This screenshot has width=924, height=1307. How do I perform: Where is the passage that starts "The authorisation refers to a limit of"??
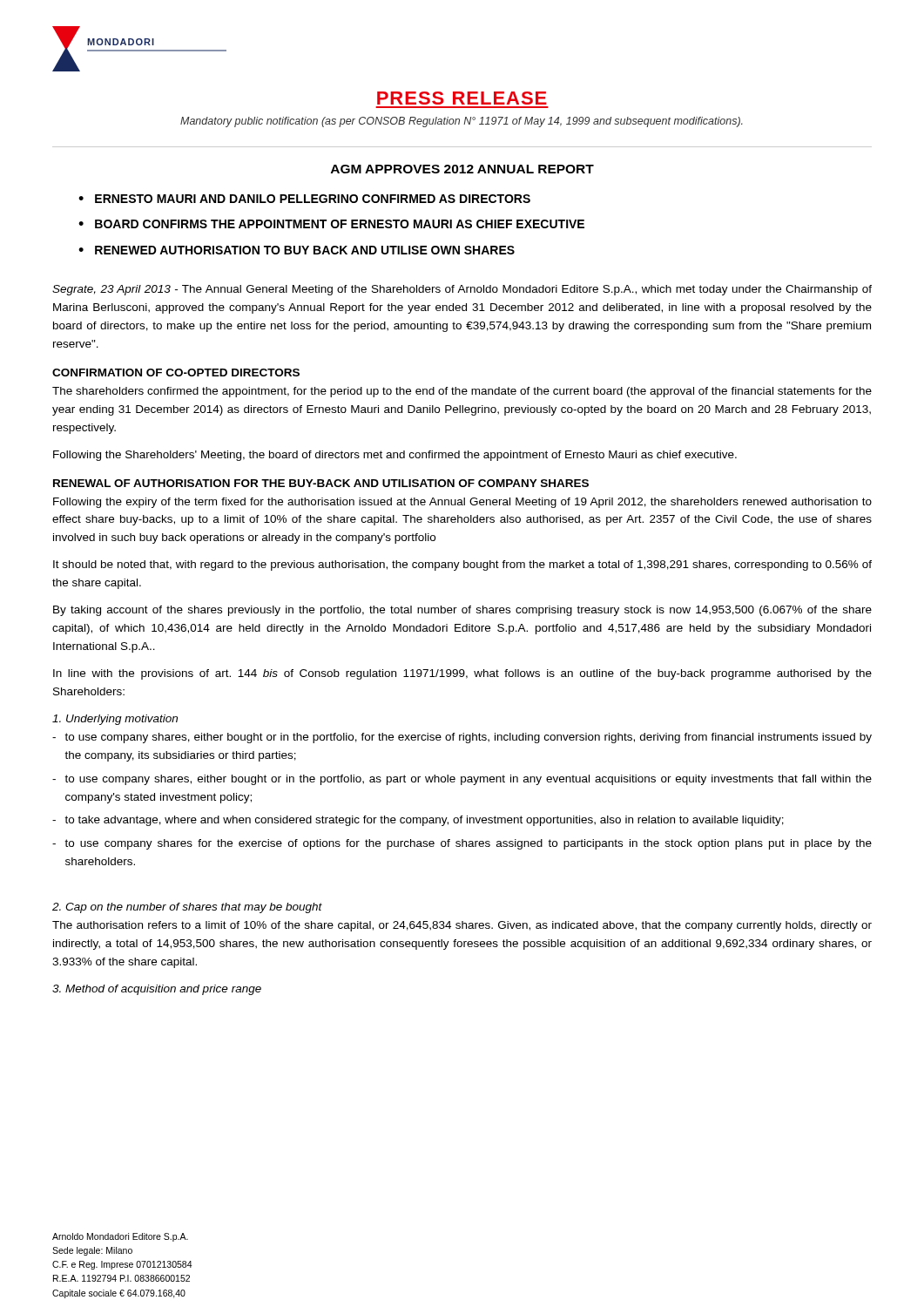(462, 943)
